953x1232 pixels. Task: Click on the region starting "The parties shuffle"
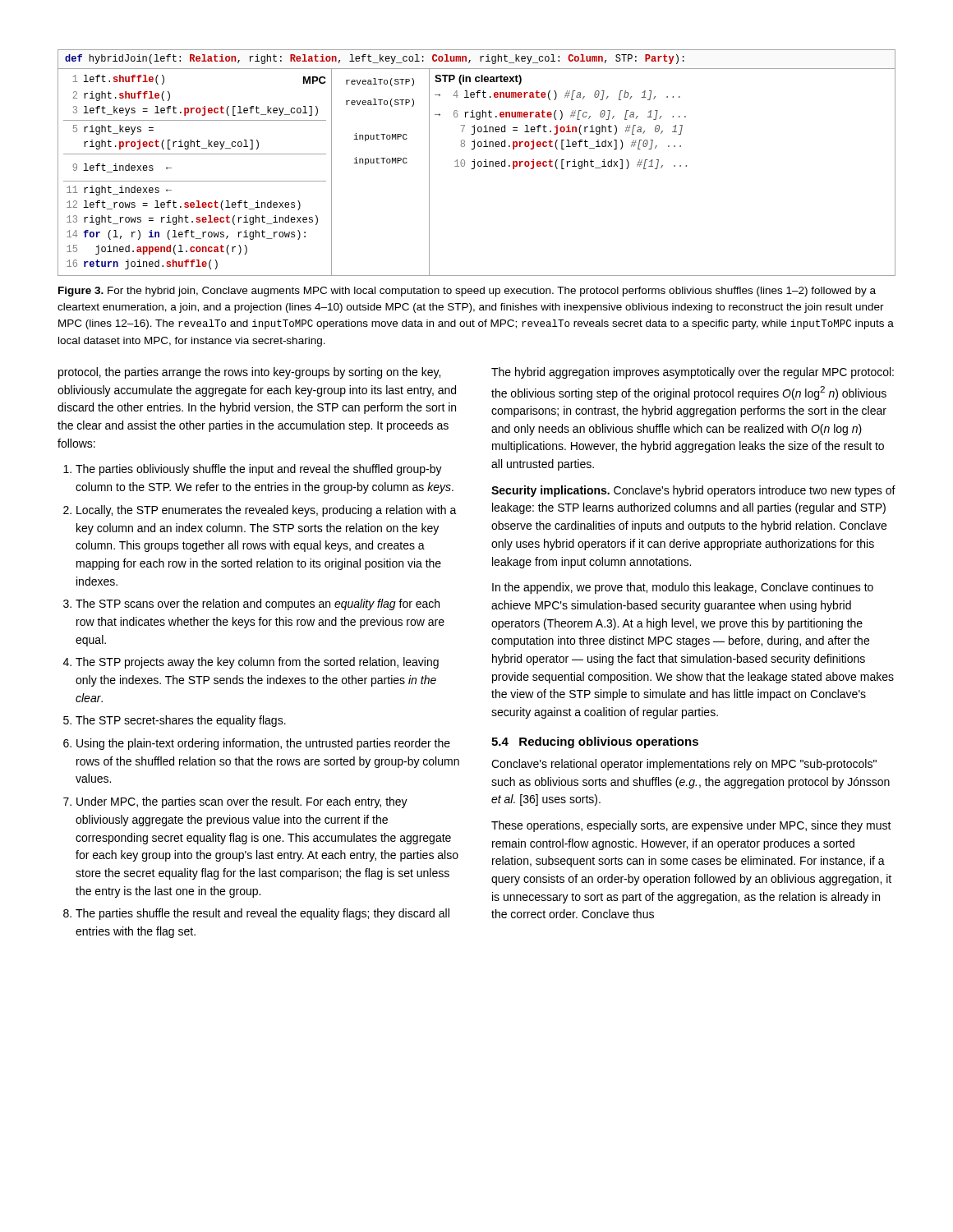pos(269,923)
